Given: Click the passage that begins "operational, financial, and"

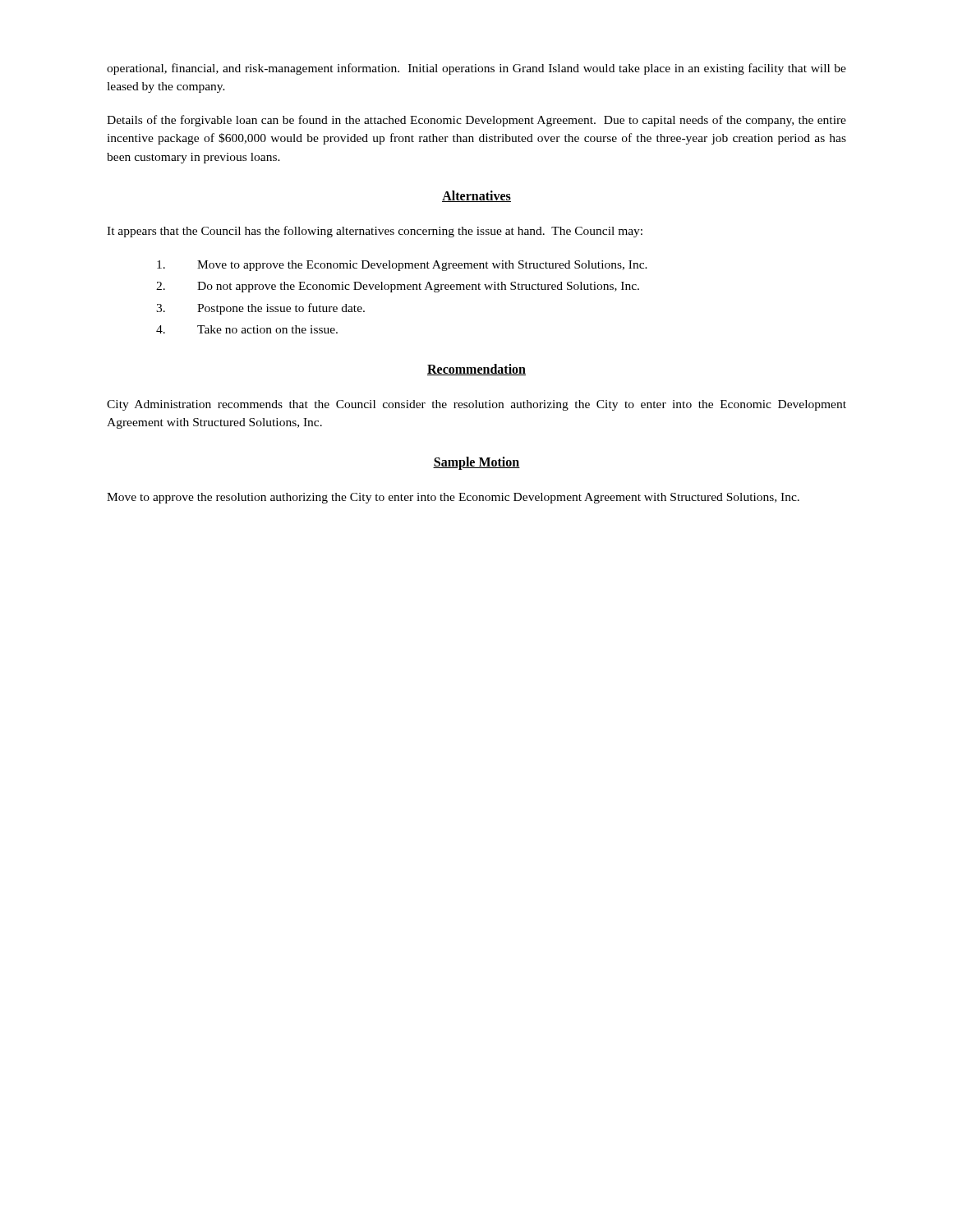Looking at the screenshot, I should tap(476, 77).
